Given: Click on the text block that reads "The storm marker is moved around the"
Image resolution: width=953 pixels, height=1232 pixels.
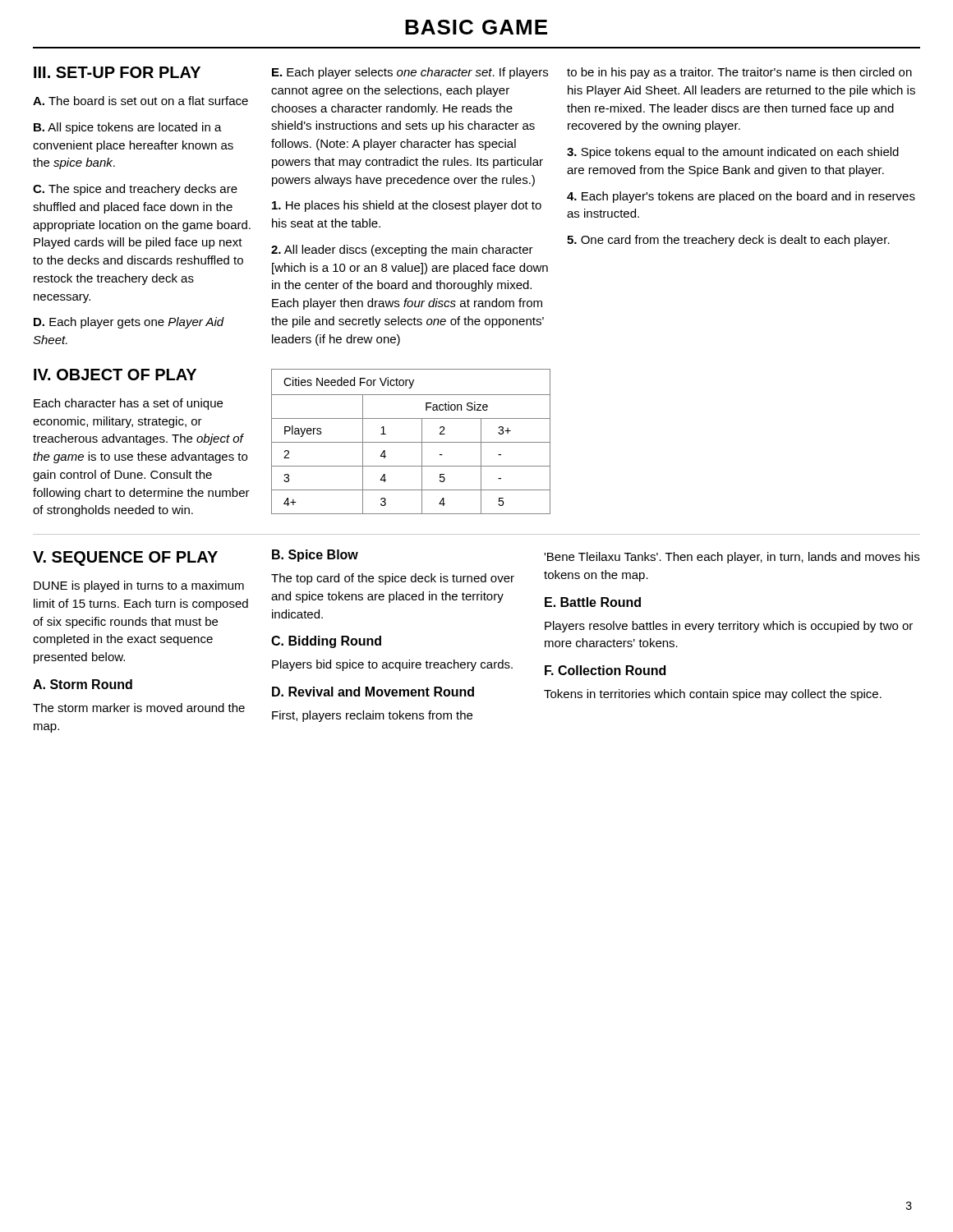Looking at the screenshot, I should click(x=139, y=716).
